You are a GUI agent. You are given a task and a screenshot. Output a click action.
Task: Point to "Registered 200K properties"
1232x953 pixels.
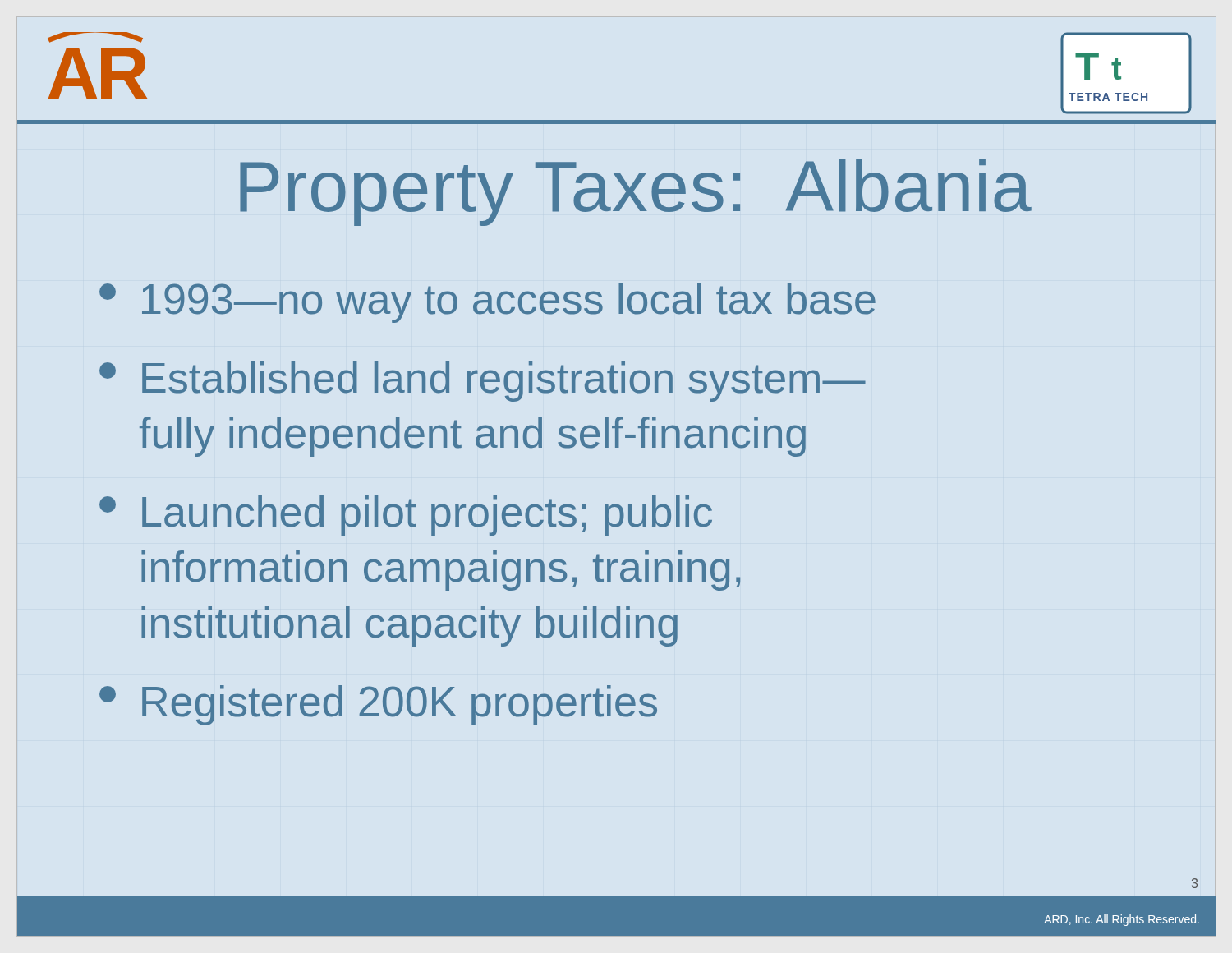point(379,702)
